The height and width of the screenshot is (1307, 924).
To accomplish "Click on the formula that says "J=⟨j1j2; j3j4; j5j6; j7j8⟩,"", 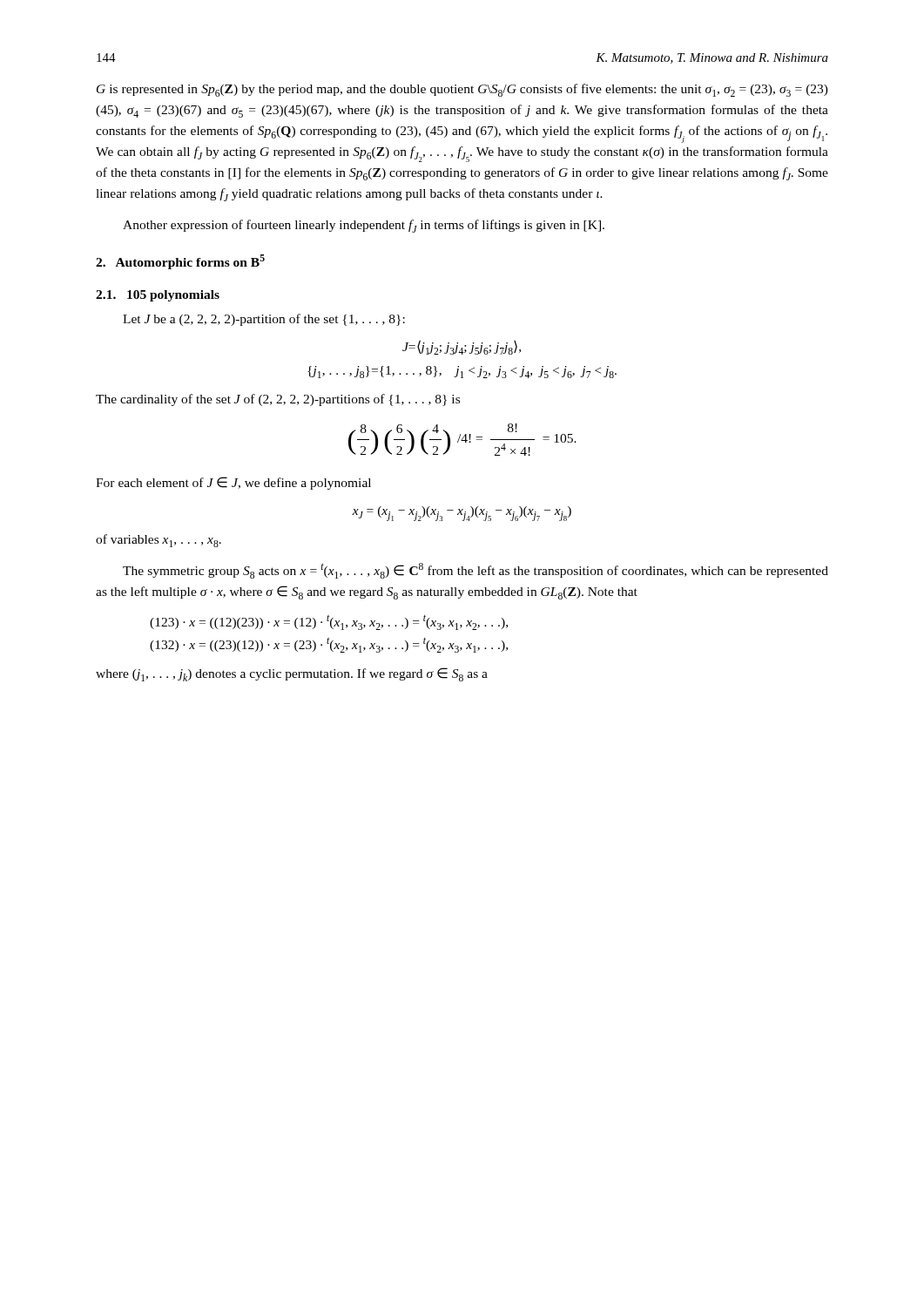I will [462, 359].
